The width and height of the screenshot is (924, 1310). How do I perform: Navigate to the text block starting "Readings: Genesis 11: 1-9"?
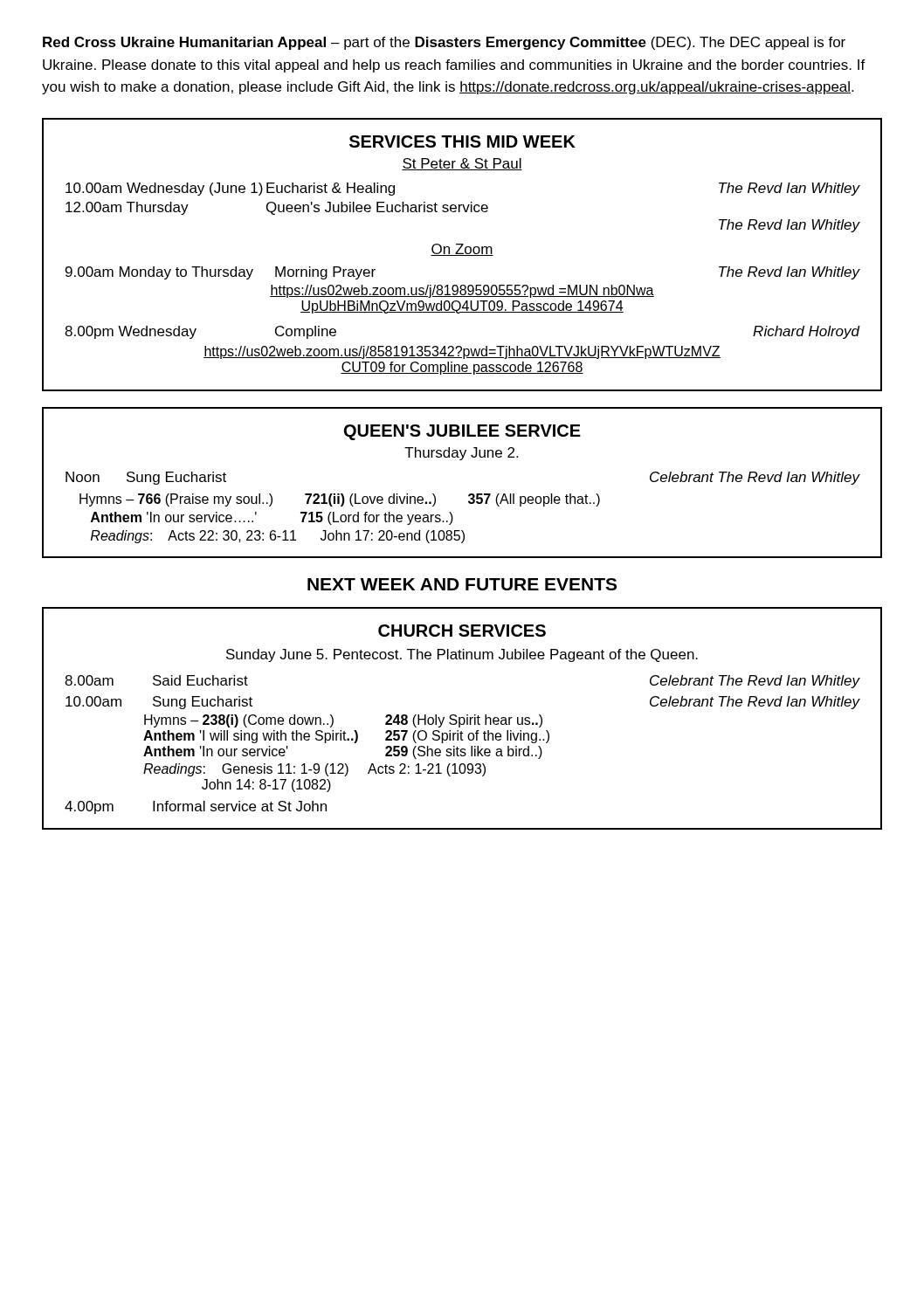pyautogui.click(x=315, y=776)
